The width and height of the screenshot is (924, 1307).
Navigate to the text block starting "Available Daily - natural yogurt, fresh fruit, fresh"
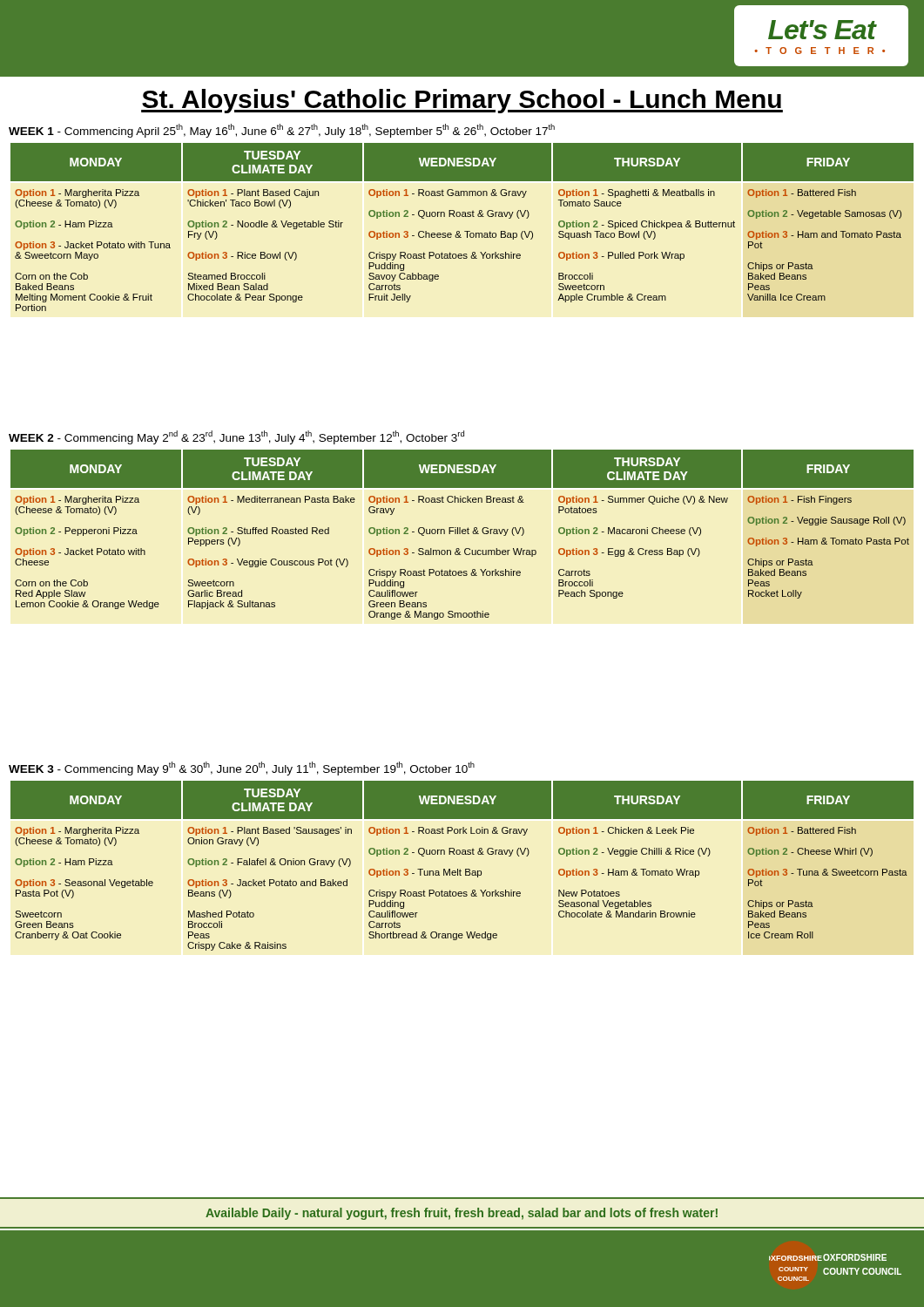pos(462,1213)
